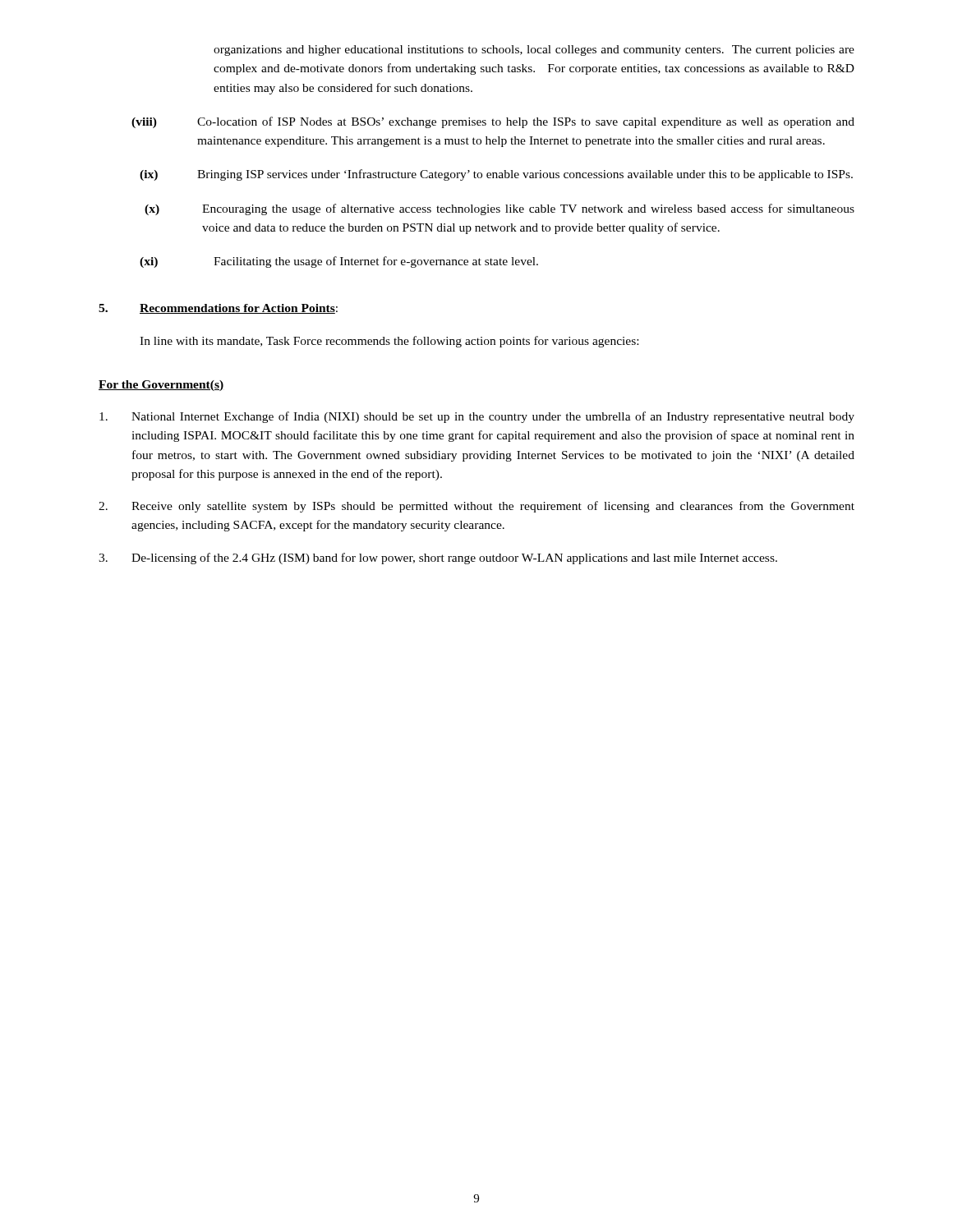Select the list item that says "(ix) Bringing ISP services under ‘Infrastructure"
The image size is (953, 1232).
pos(476,174)
